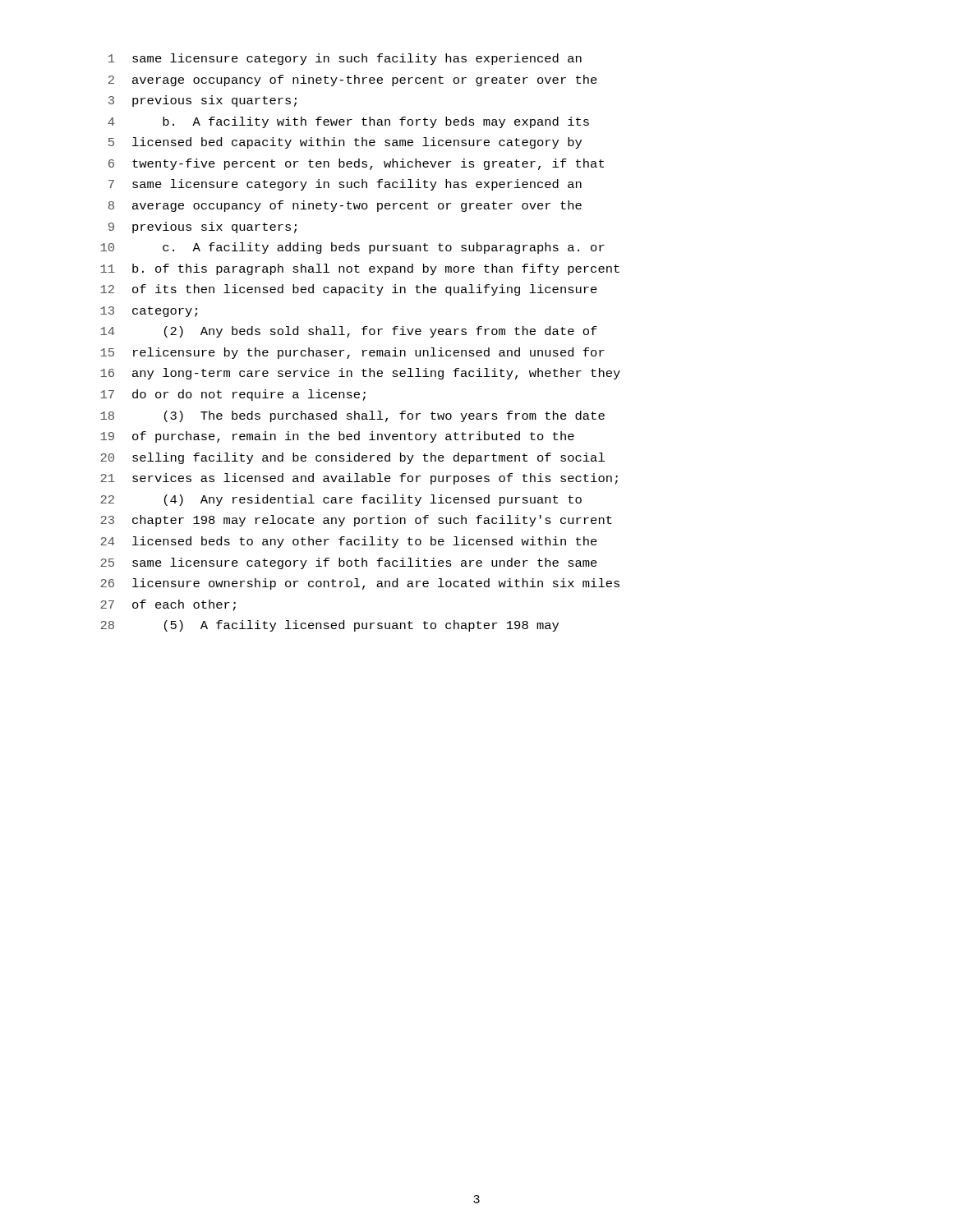
Task: Locate the list item that reads "20 selling facility and be considered by the"
Action: (x=476, y=459)
